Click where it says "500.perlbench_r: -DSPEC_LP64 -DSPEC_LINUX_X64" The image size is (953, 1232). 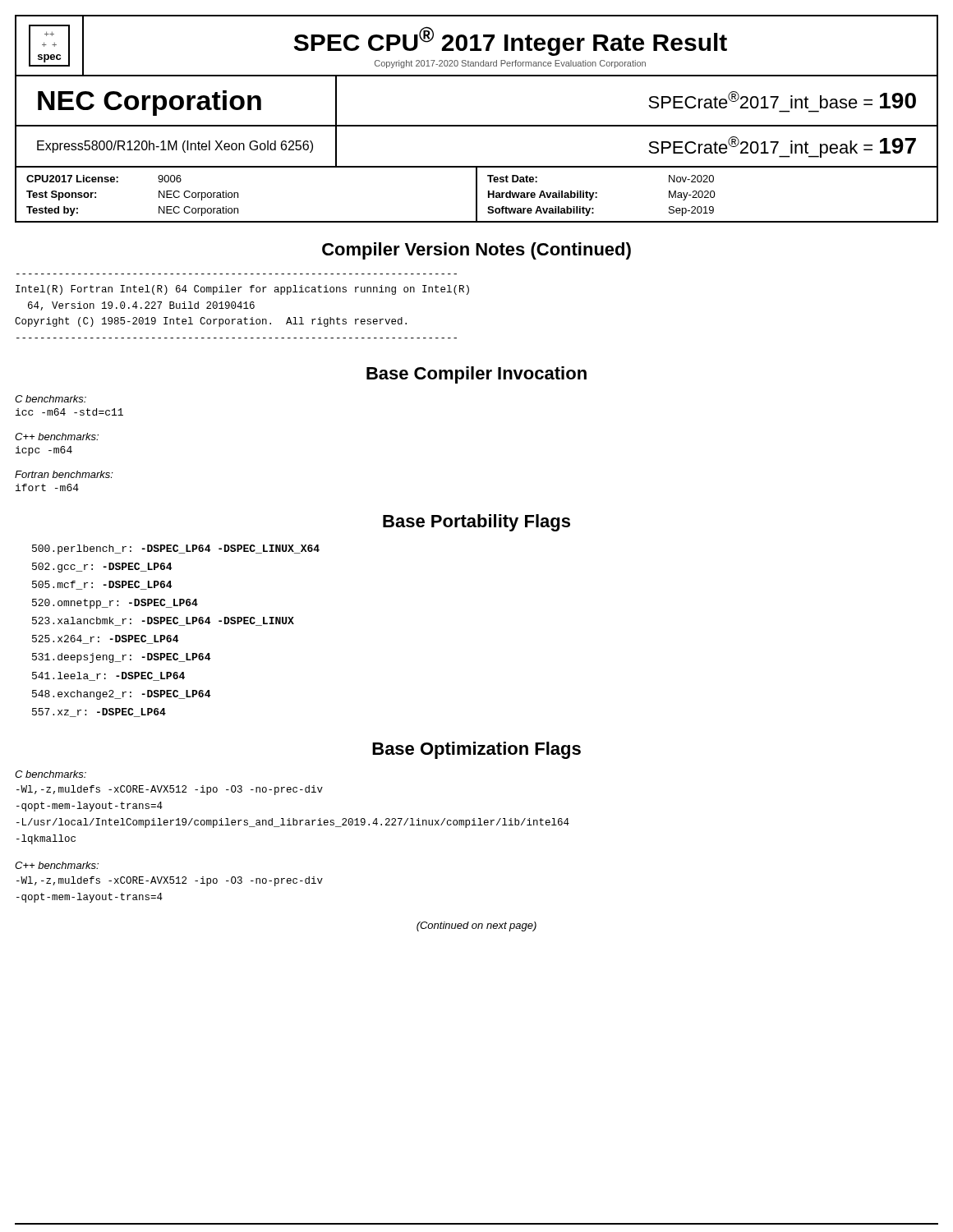pos(175,549)
